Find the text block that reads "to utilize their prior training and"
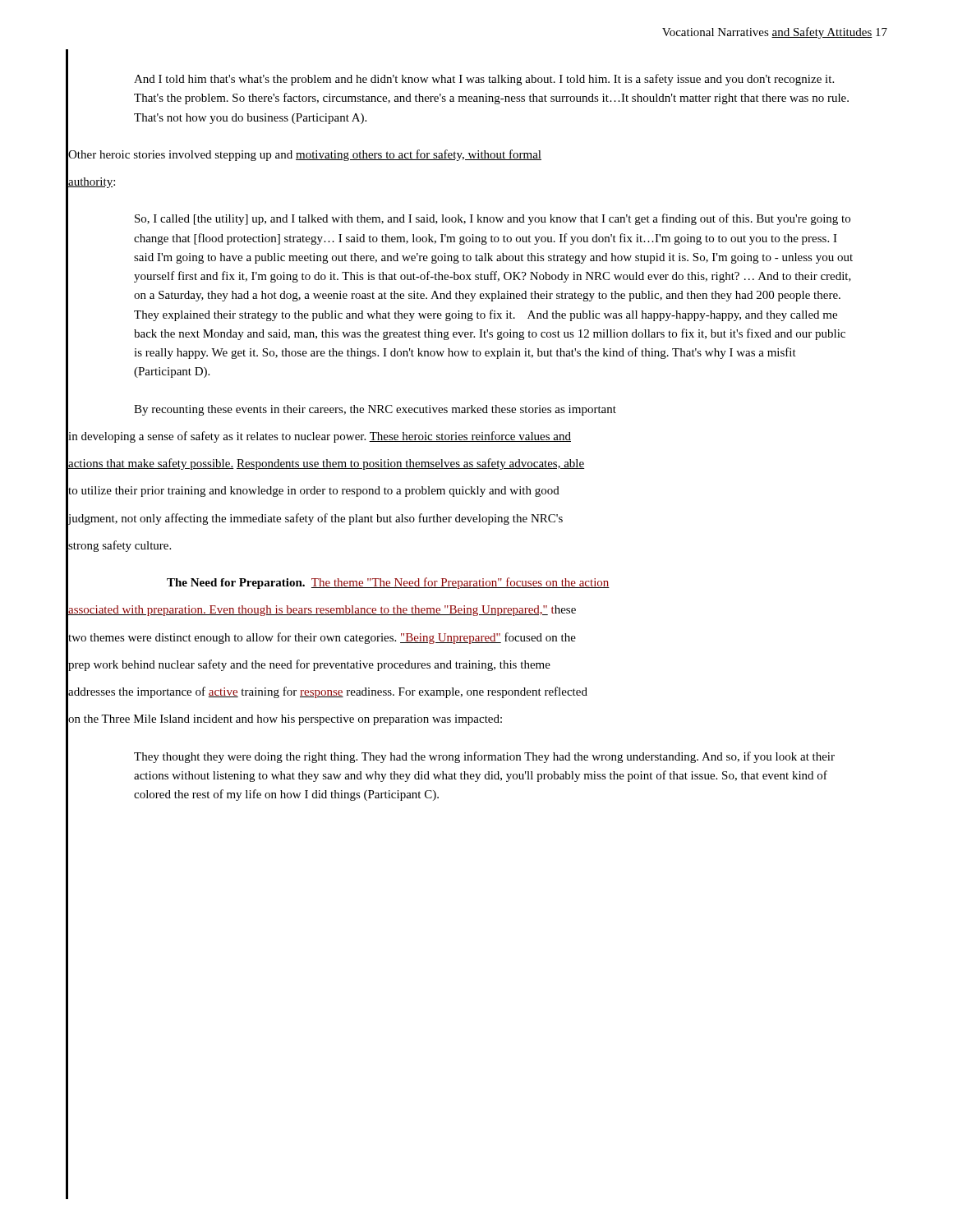The width and height of the screenshot is (953, 1232). pos(461,491)
